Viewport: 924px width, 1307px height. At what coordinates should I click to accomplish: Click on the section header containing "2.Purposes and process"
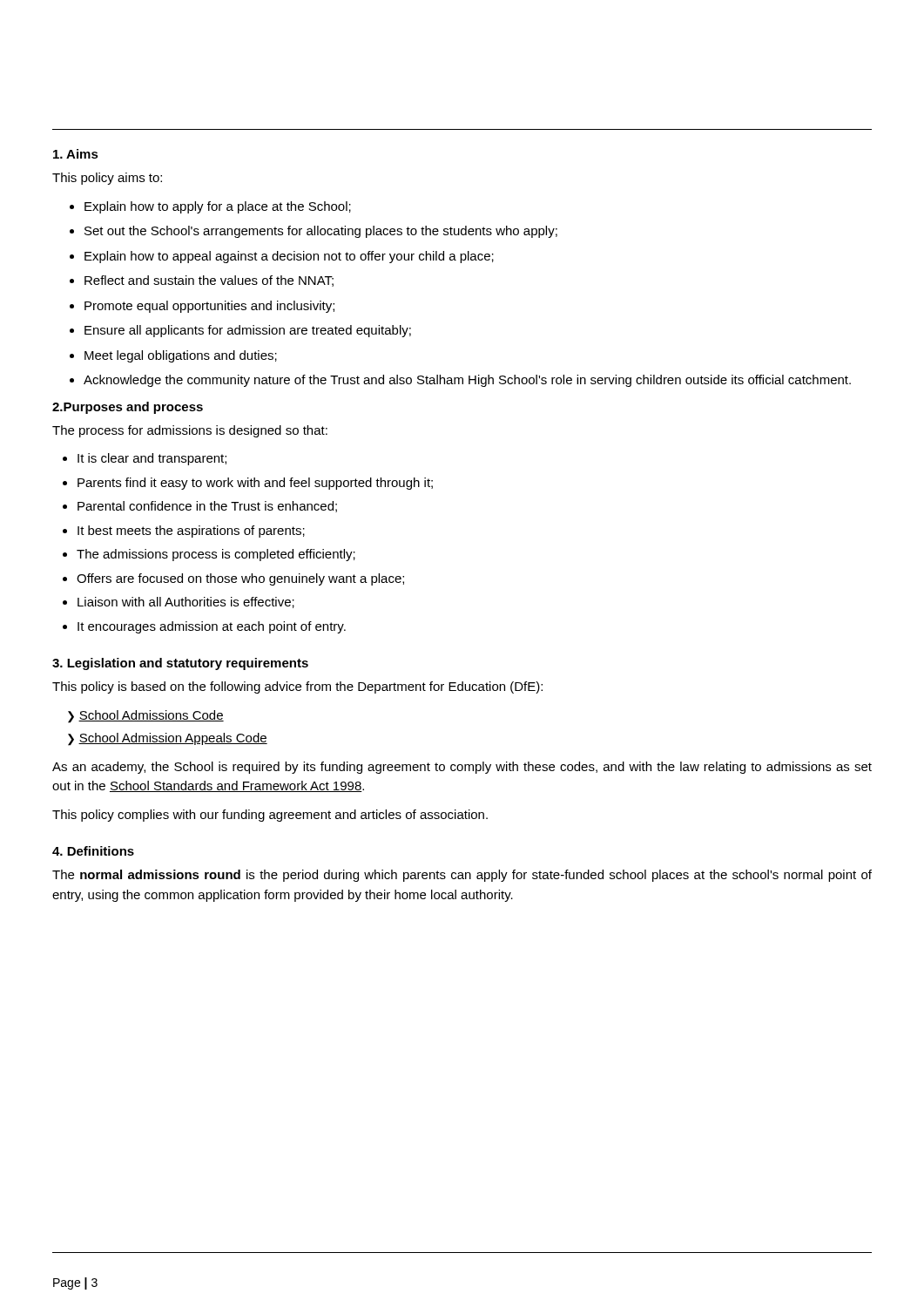pos(128,406)
